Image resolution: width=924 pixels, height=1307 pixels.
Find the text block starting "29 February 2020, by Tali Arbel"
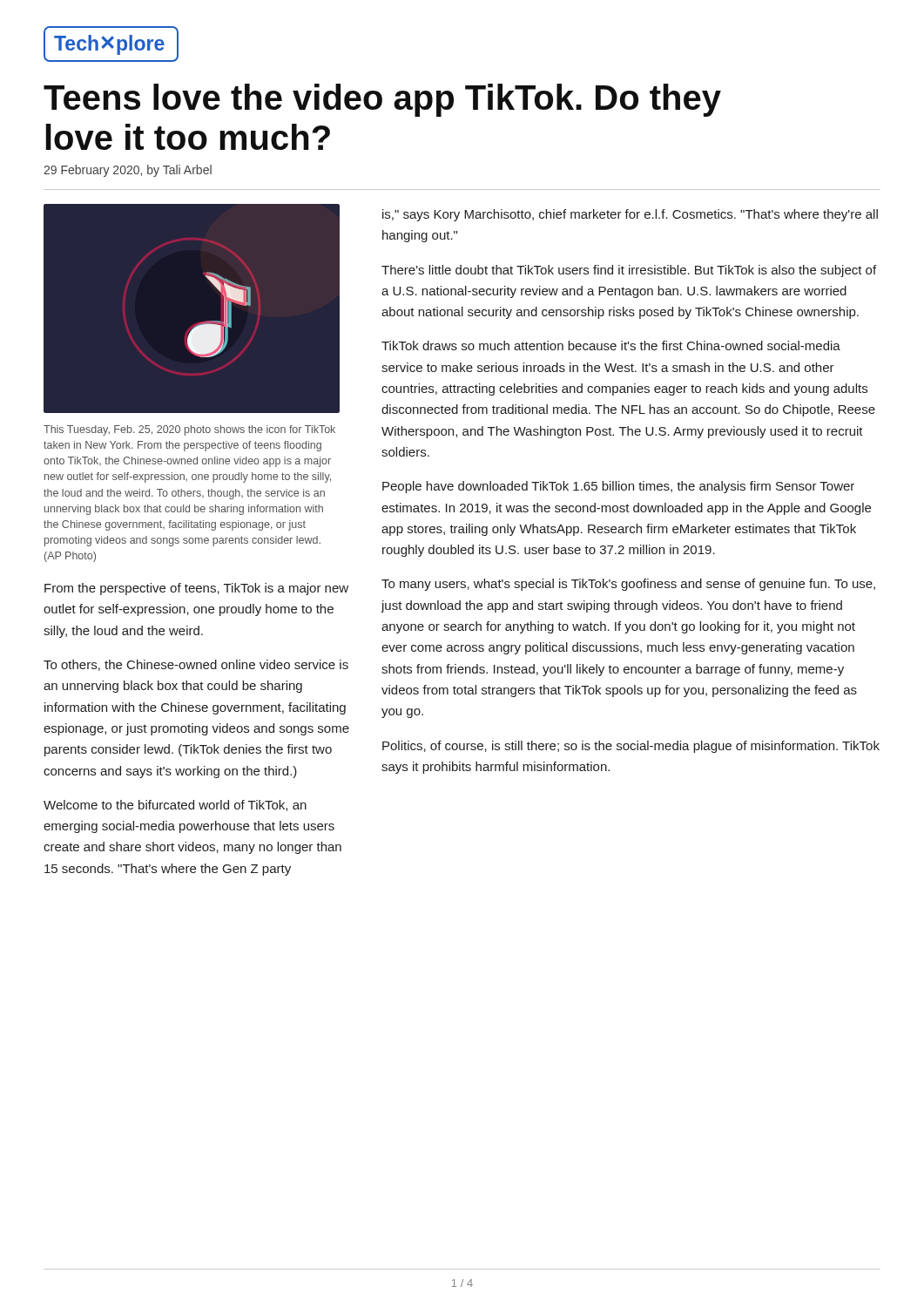click(128, 170)
